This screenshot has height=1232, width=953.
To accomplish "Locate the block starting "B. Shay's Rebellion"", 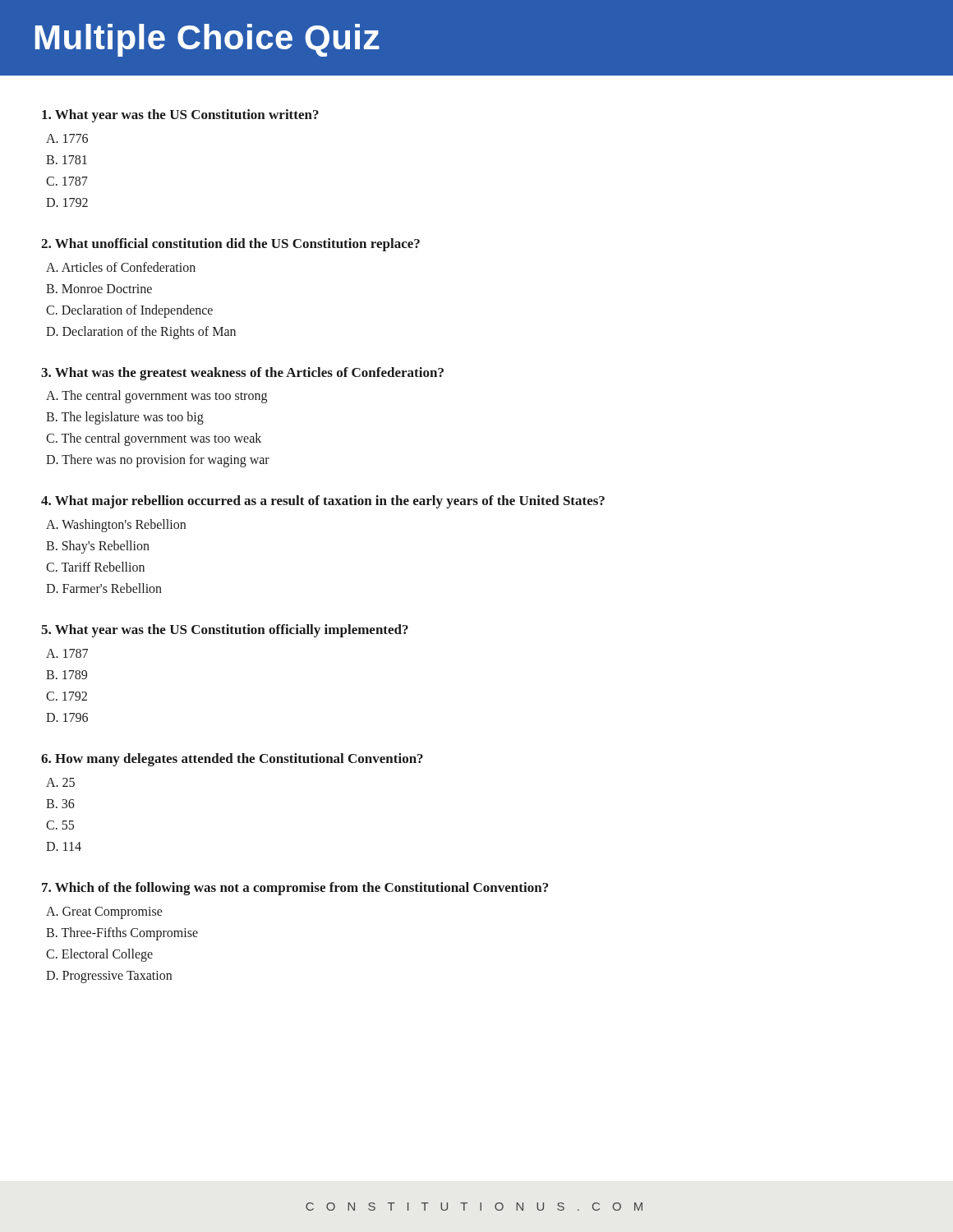I will (x=98, y=546).
